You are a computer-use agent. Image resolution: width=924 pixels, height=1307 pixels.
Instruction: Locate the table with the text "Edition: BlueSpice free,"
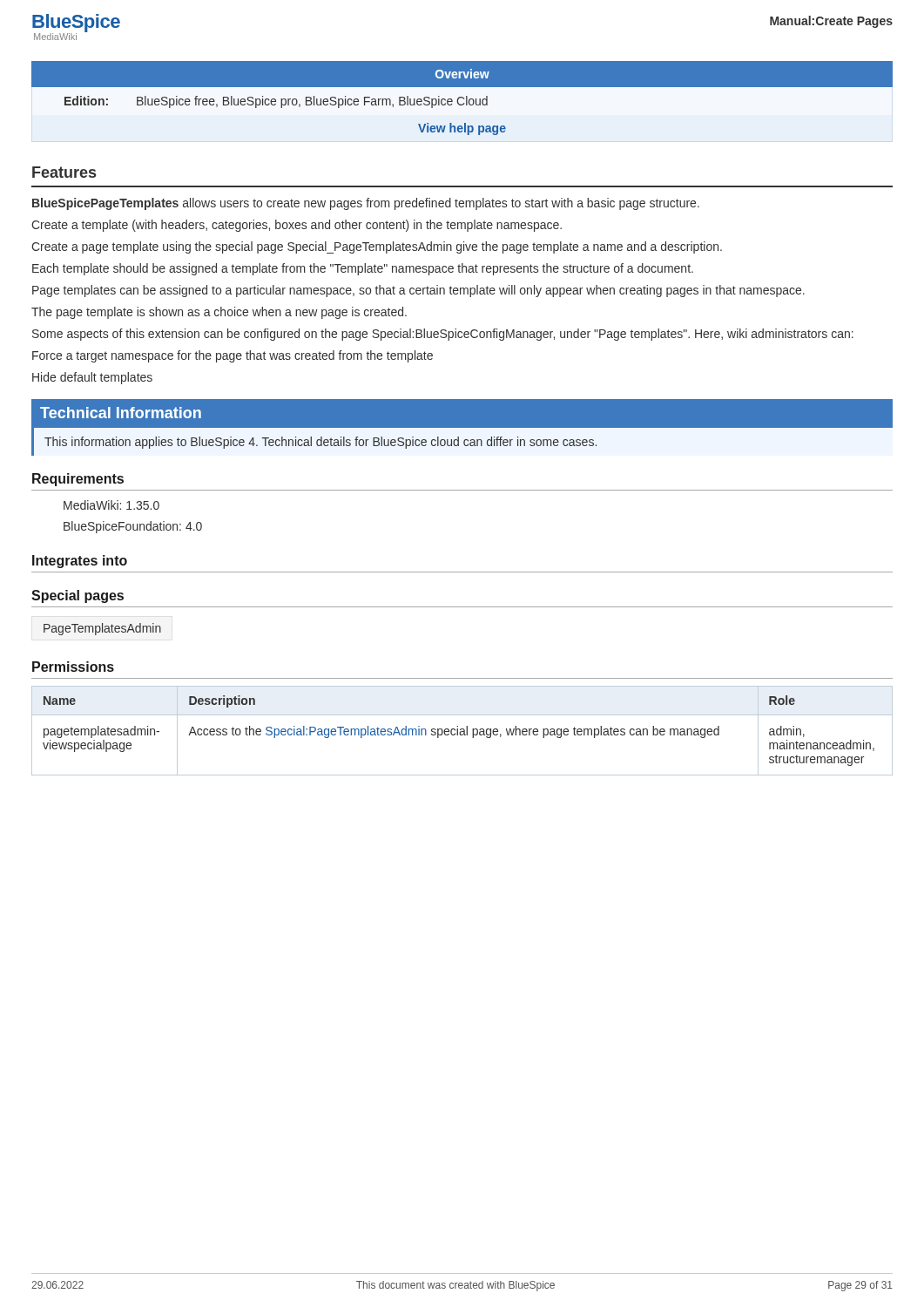tap(462, 101)
